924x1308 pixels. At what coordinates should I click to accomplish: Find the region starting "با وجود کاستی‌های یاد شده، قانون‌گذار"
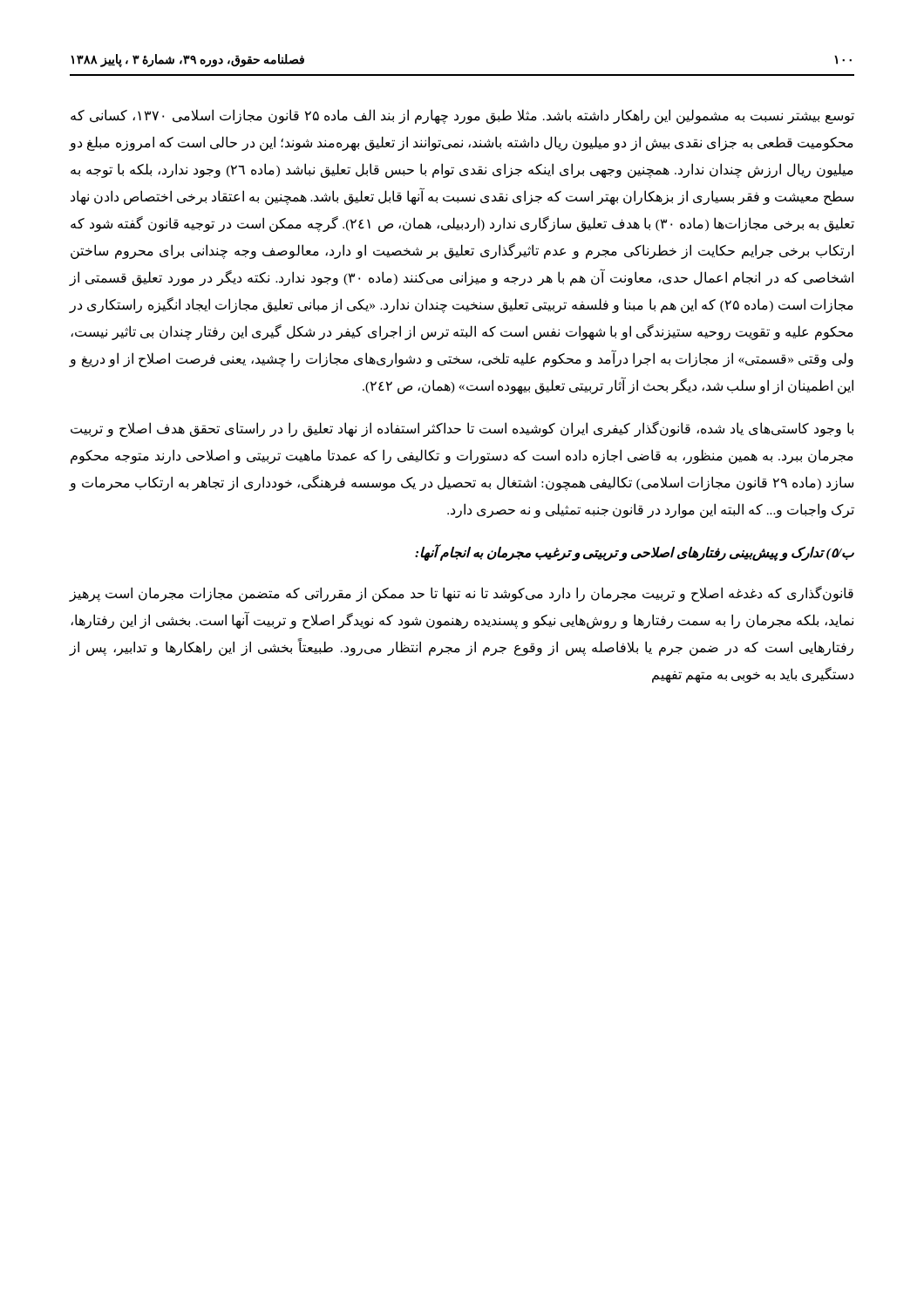(462, 469)
